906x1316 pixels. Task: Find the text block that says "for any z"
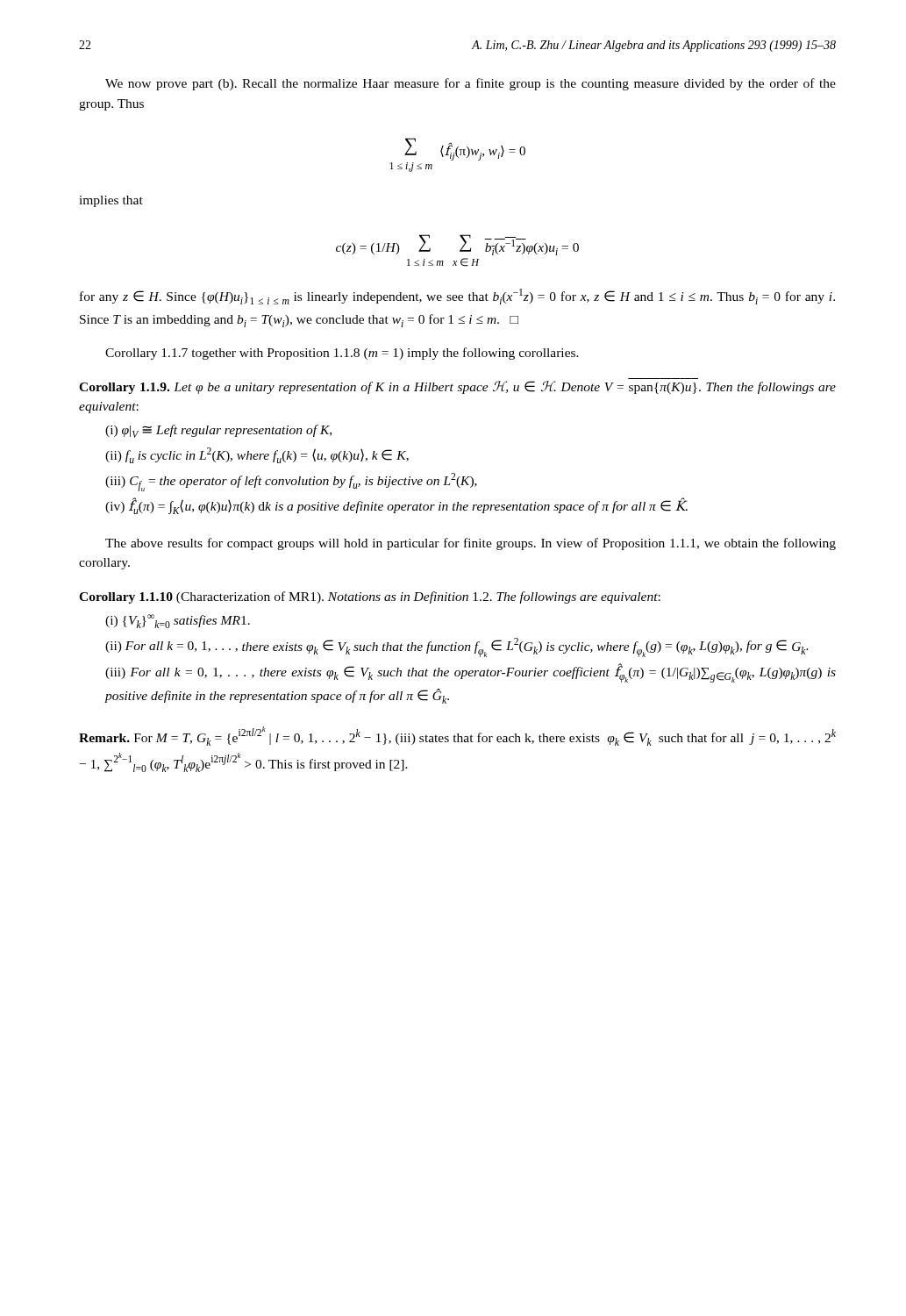(457, 310)
